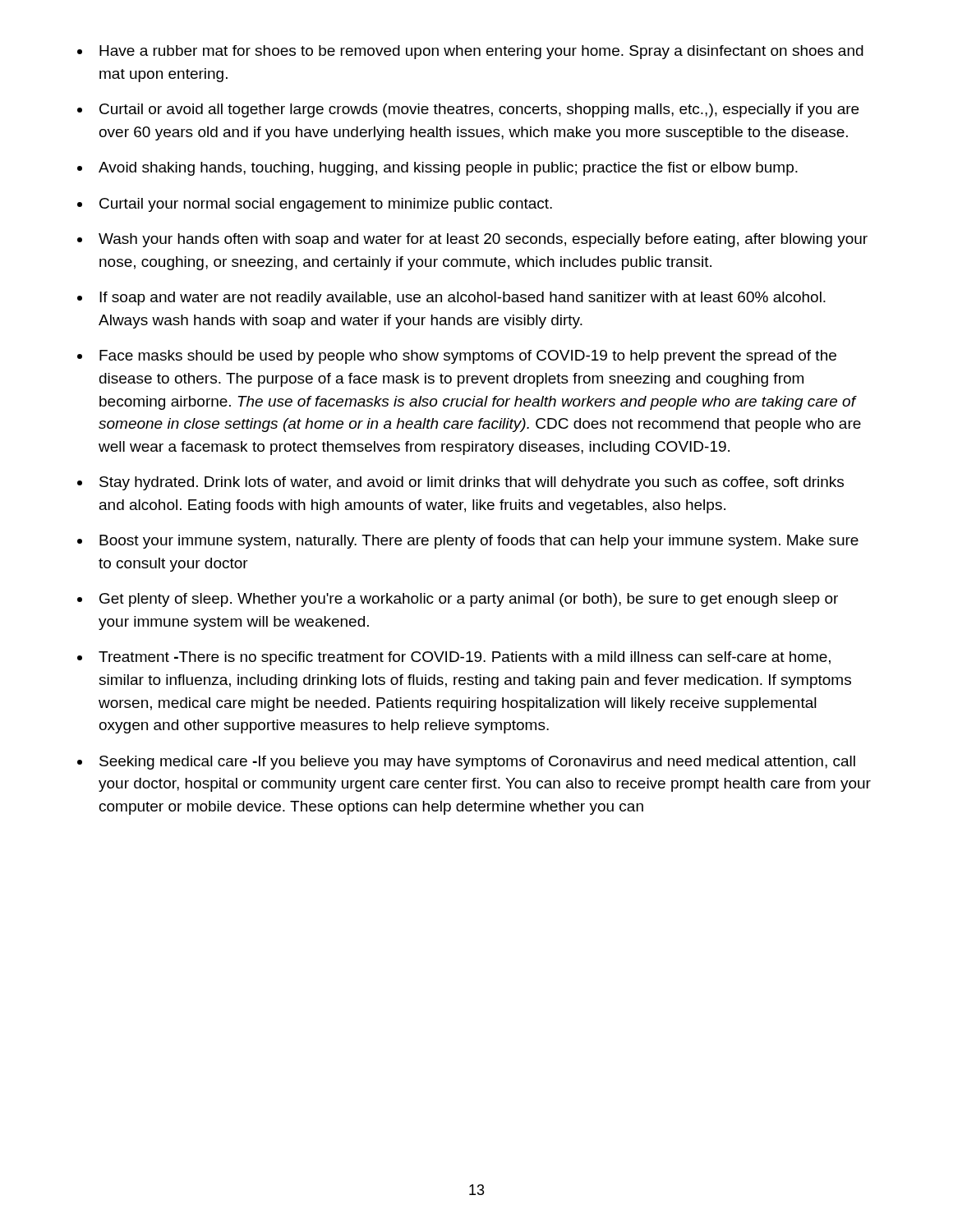Viewport: 953px width, 1232px height.
Task: Point to the text starting "Seeking medical care"
Action: pyautogui.click(x=481, y=783)
